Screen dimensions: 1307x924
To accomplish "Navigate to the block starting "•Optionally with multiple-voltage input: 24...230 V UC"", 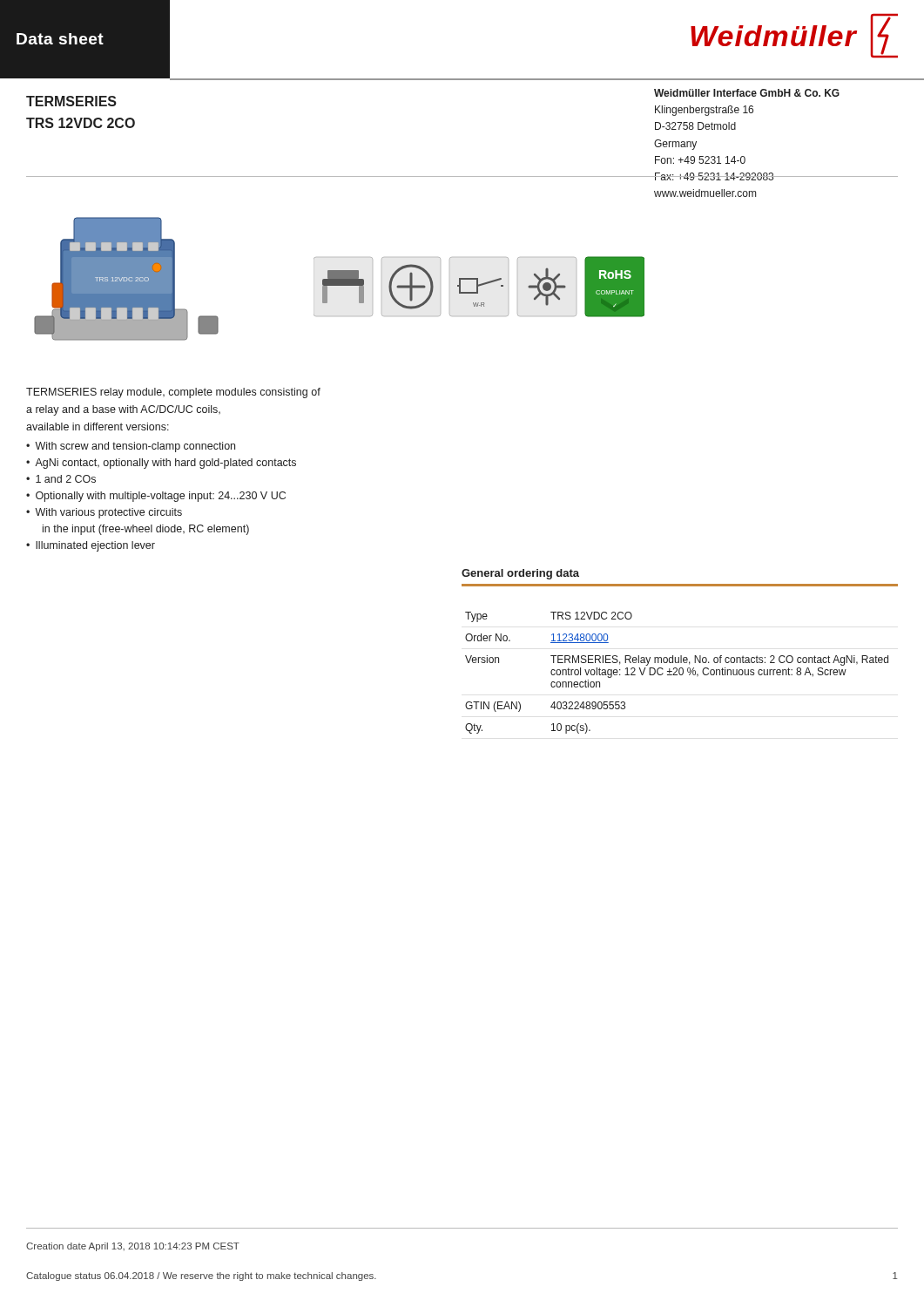I will 156,496.
